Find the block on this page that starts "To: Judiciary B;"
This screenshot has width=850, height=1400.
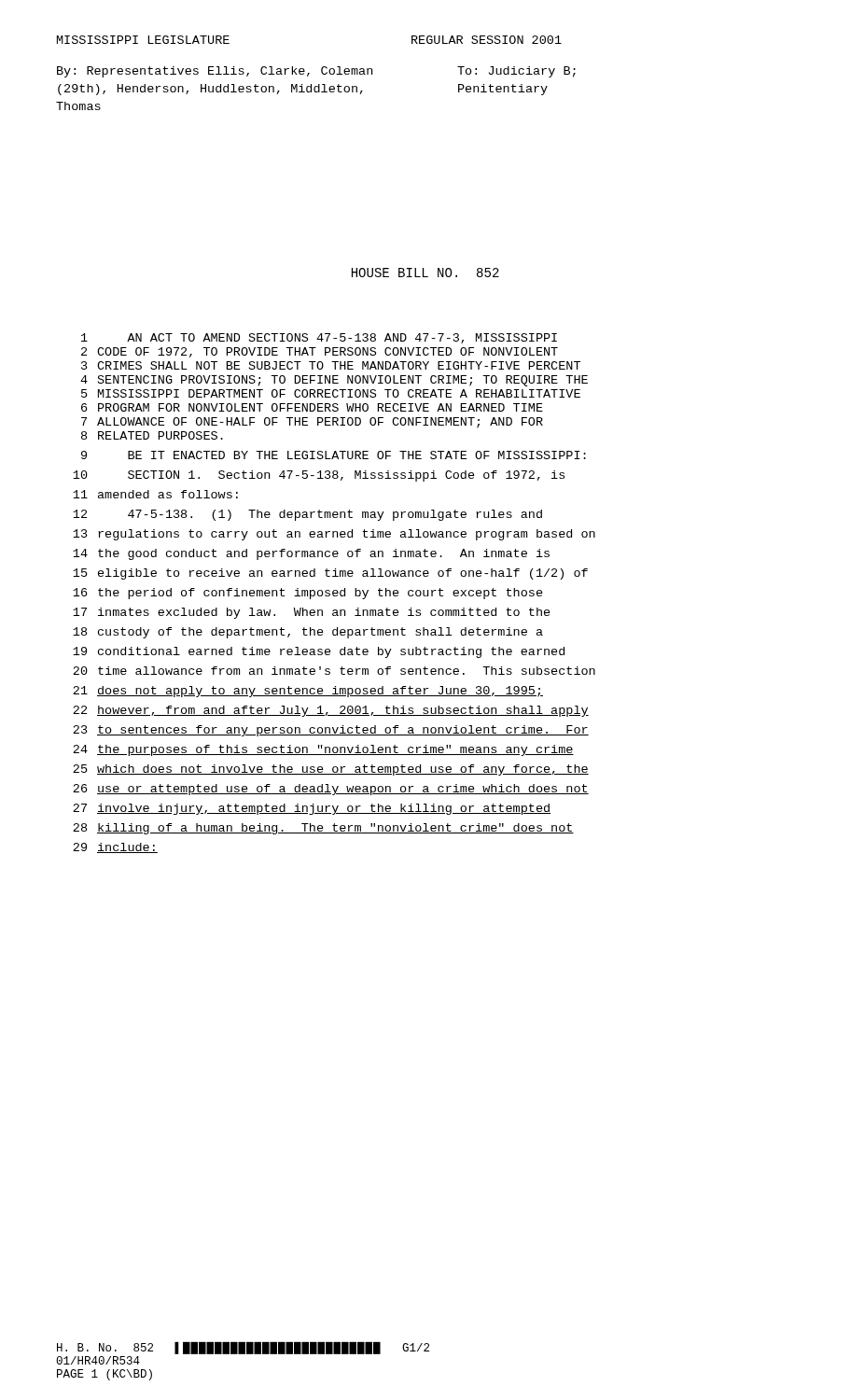(x=518, y=80)
